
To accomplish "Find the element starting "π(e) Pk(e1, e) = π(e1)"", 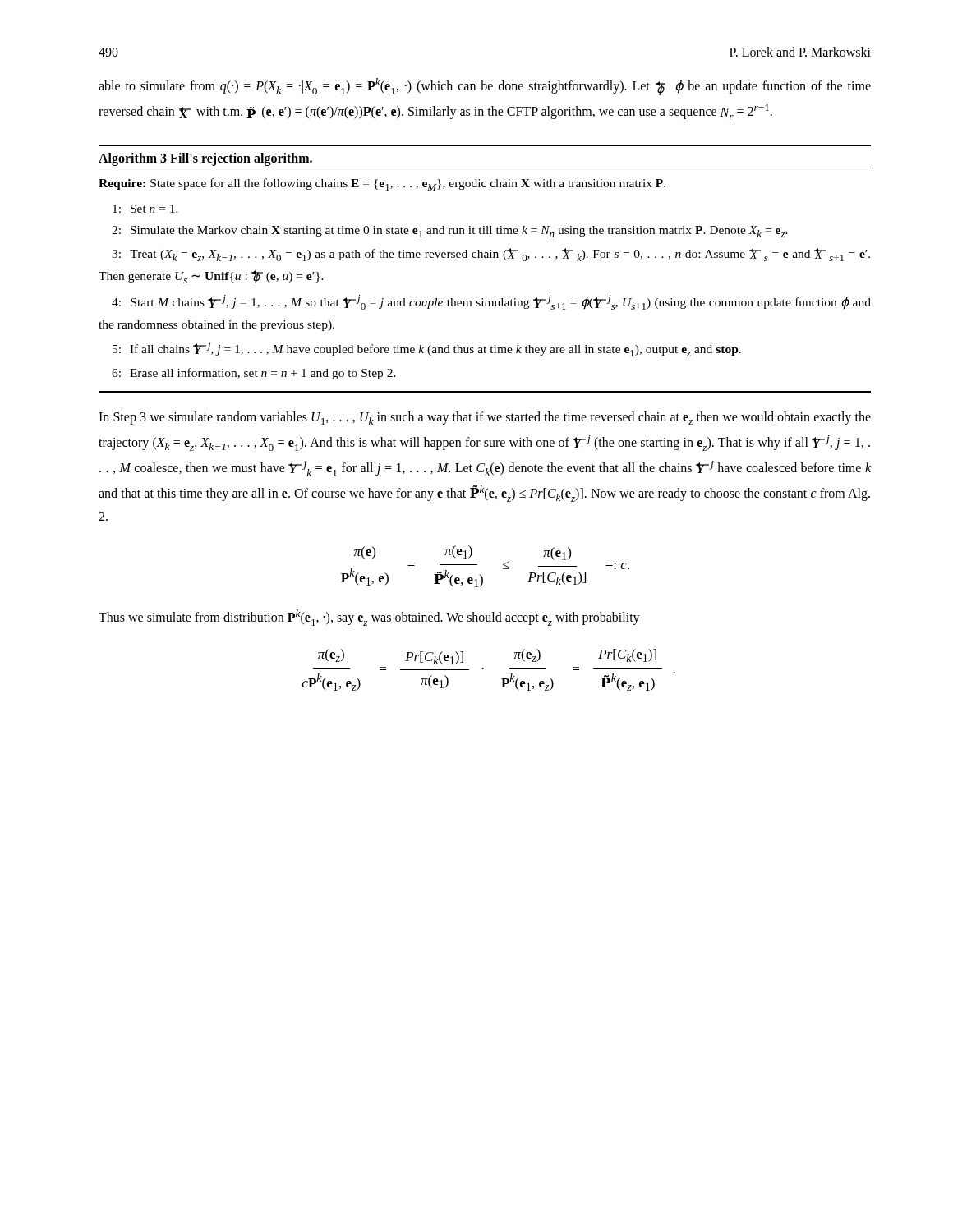I will 485,566.
